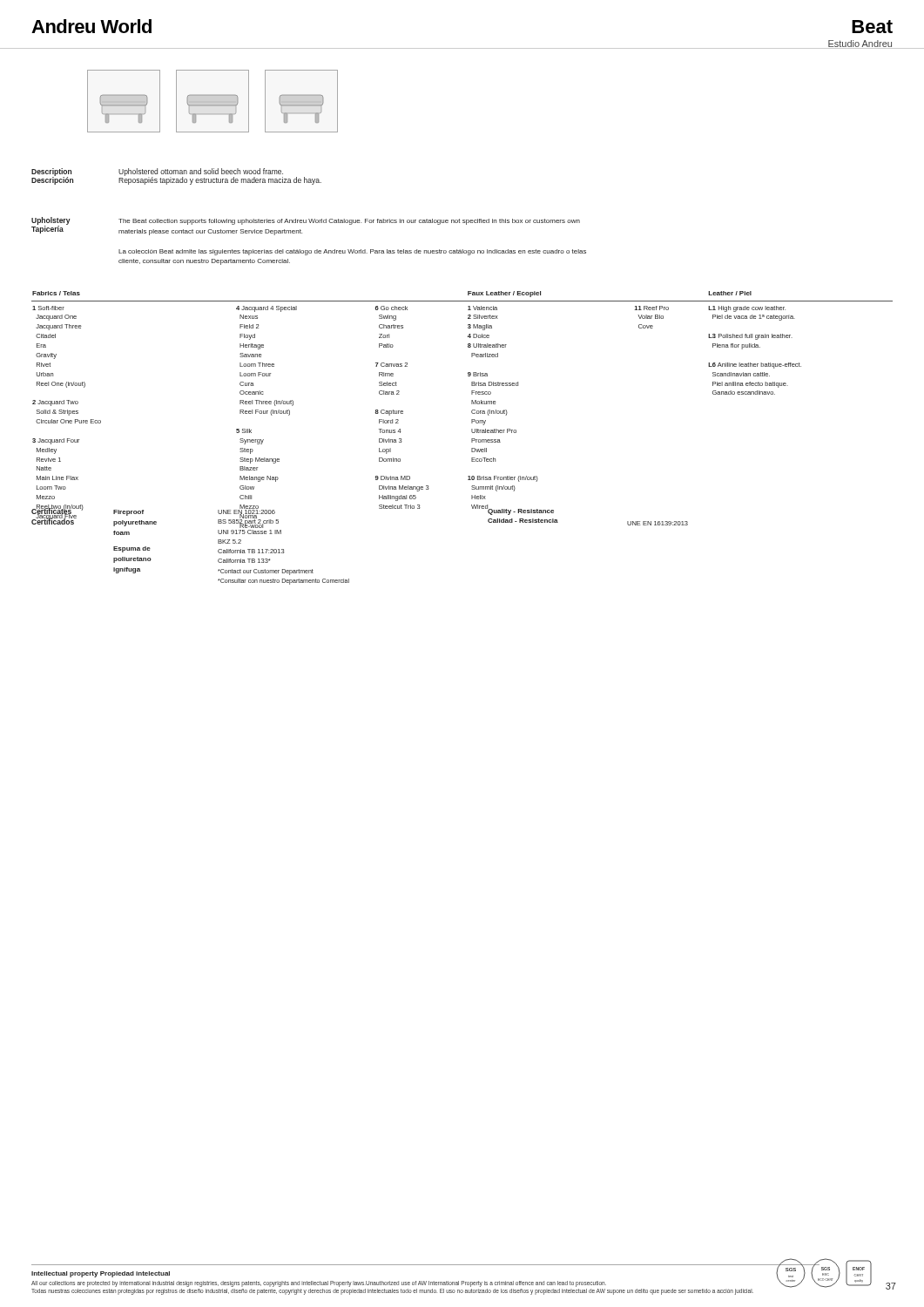Locate the region starting "DescriptionDescripción Upholstered ottoman and solid beech wood"
This screenshot has height=1307, width=924.
pyautogui.click(x=176, y=176)
